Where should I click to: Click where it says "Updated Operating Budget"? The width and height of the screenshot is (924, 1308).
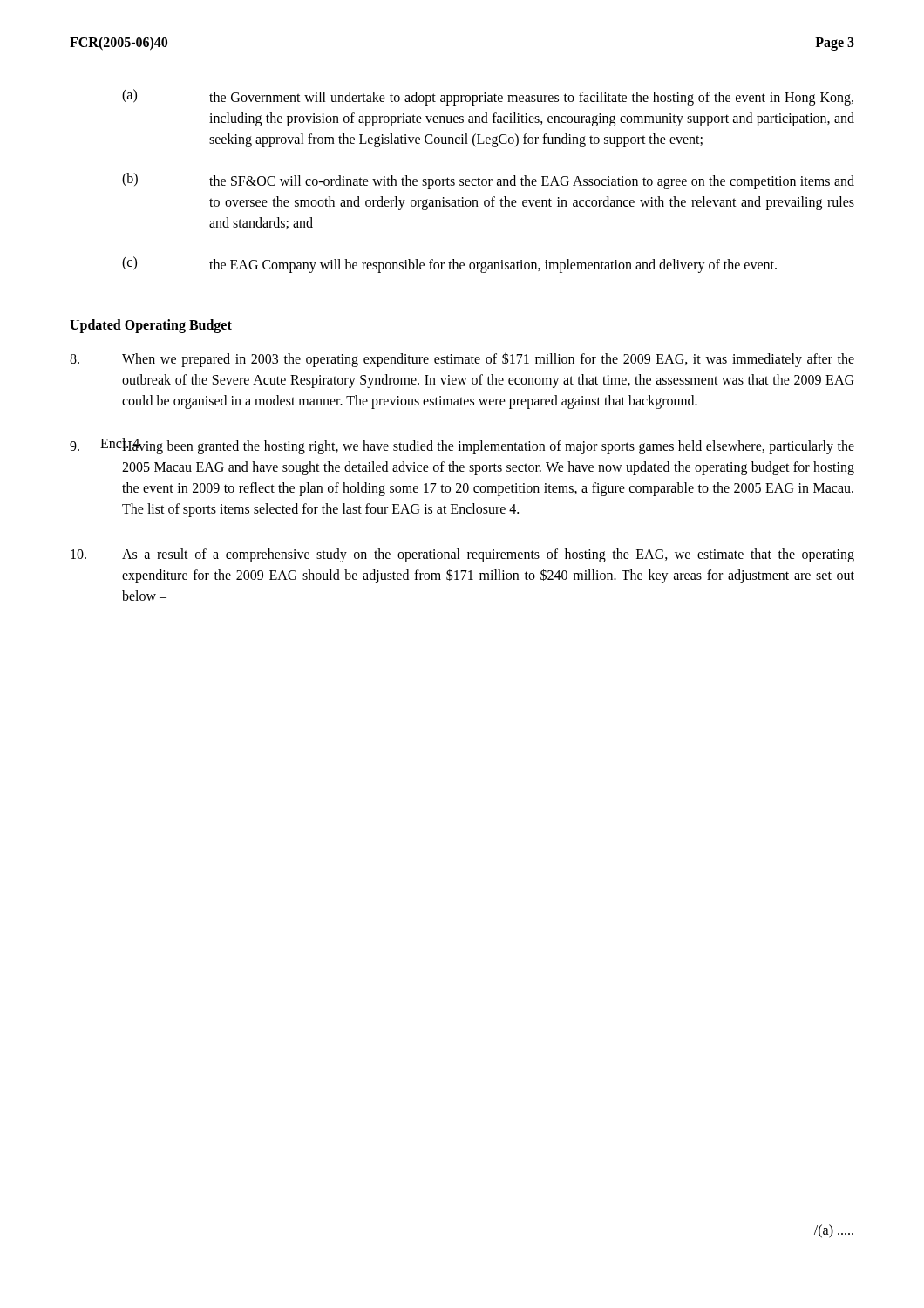point(151,325)
